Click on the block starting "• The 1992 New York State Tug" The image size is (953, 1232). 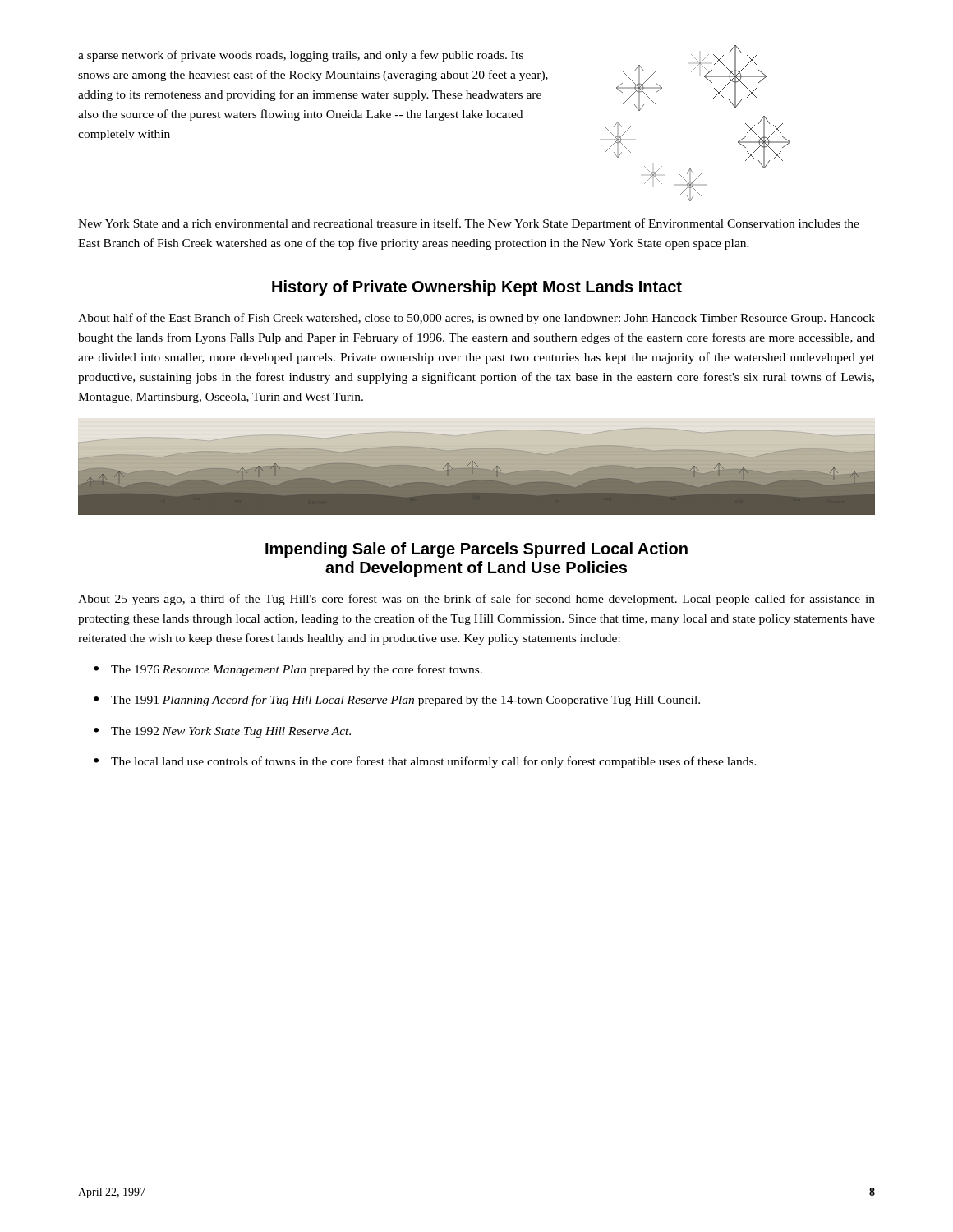coord(222,732)
